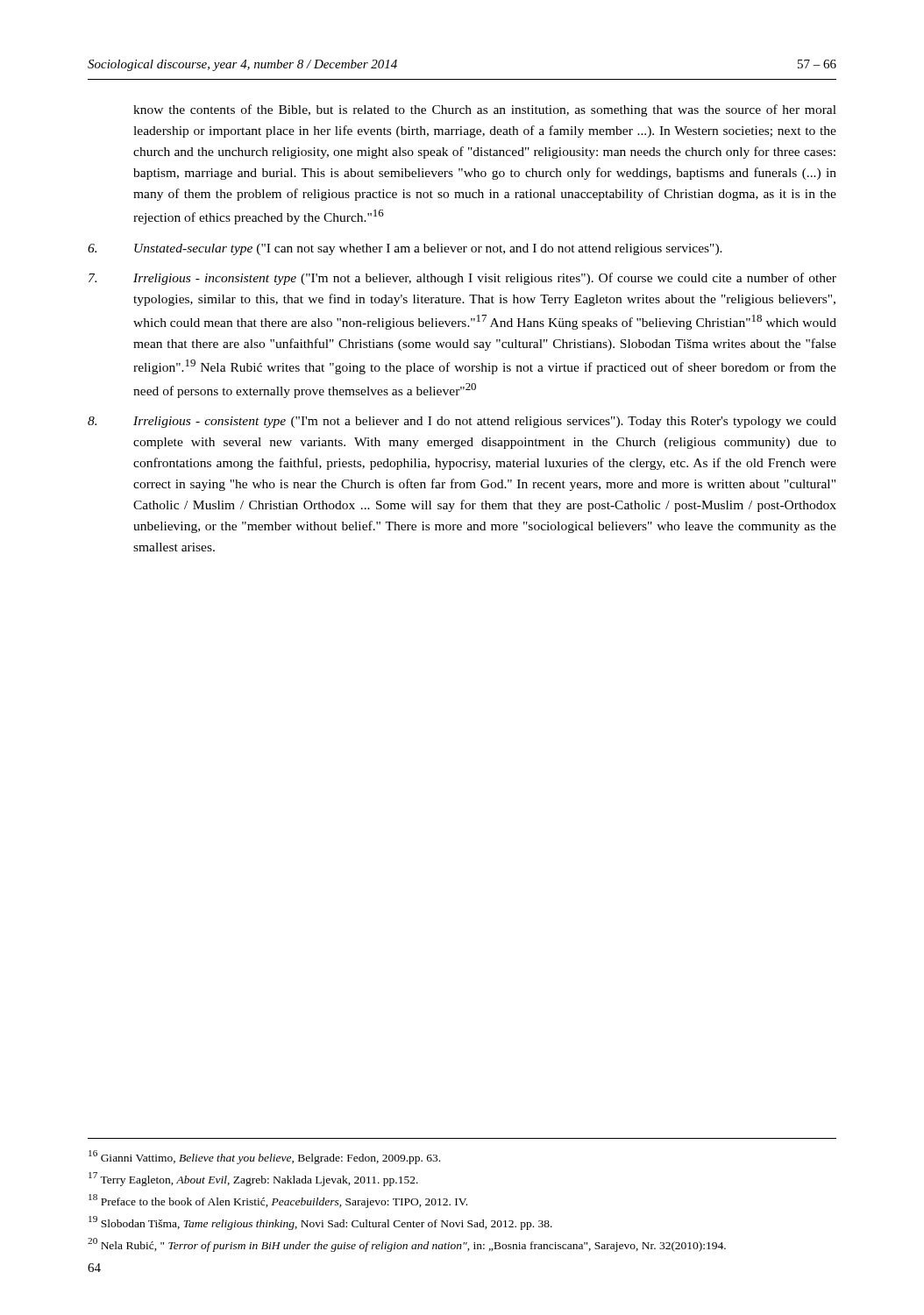Where is the passage that starts "know the contents of the Bible,"?
Image resolution: width=924 pixels, height=1315 pixels.
tap(485, 163)
